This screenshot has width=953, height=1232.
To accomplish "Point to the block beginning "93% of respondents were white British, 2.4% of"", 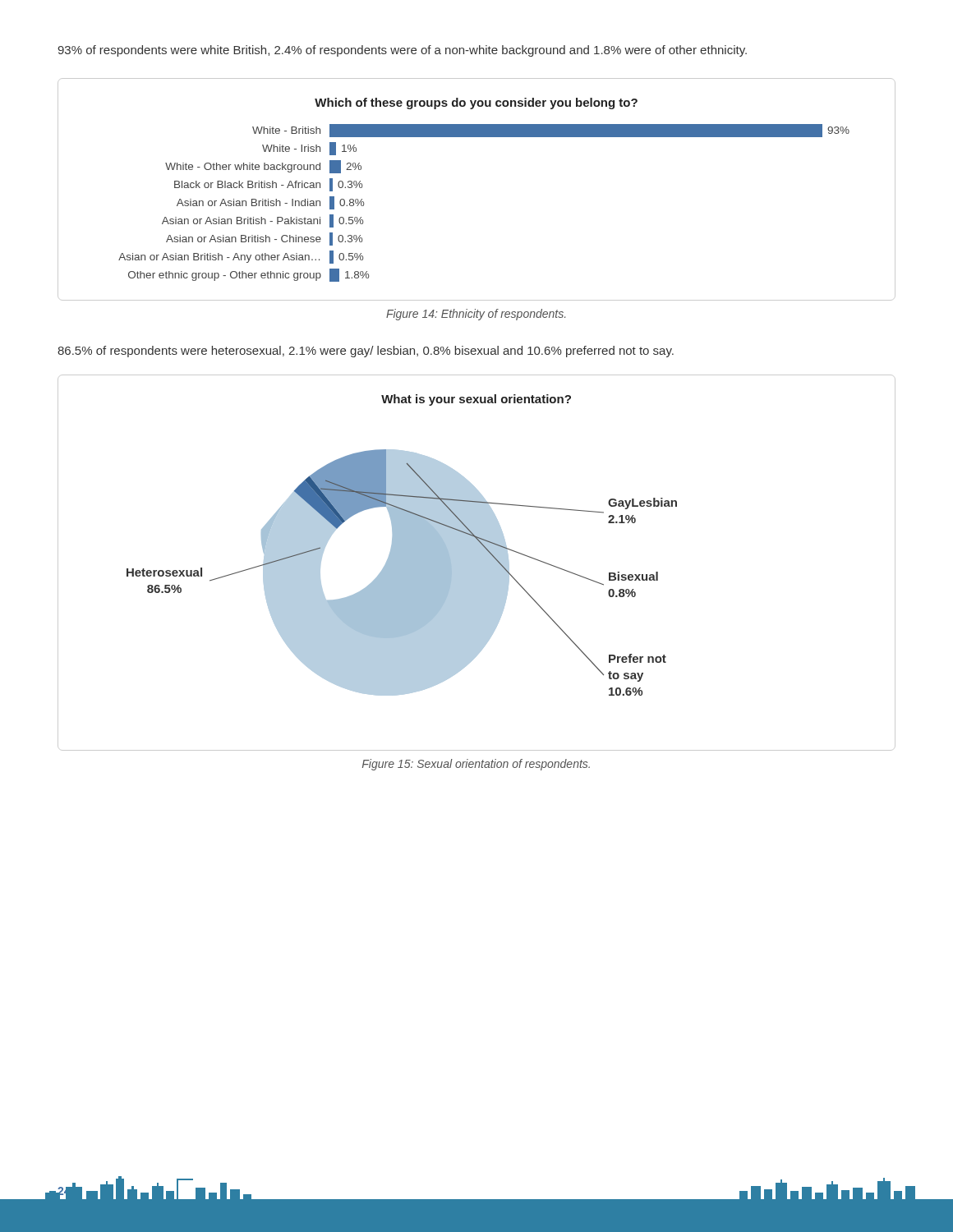I will tap(403, 50).
